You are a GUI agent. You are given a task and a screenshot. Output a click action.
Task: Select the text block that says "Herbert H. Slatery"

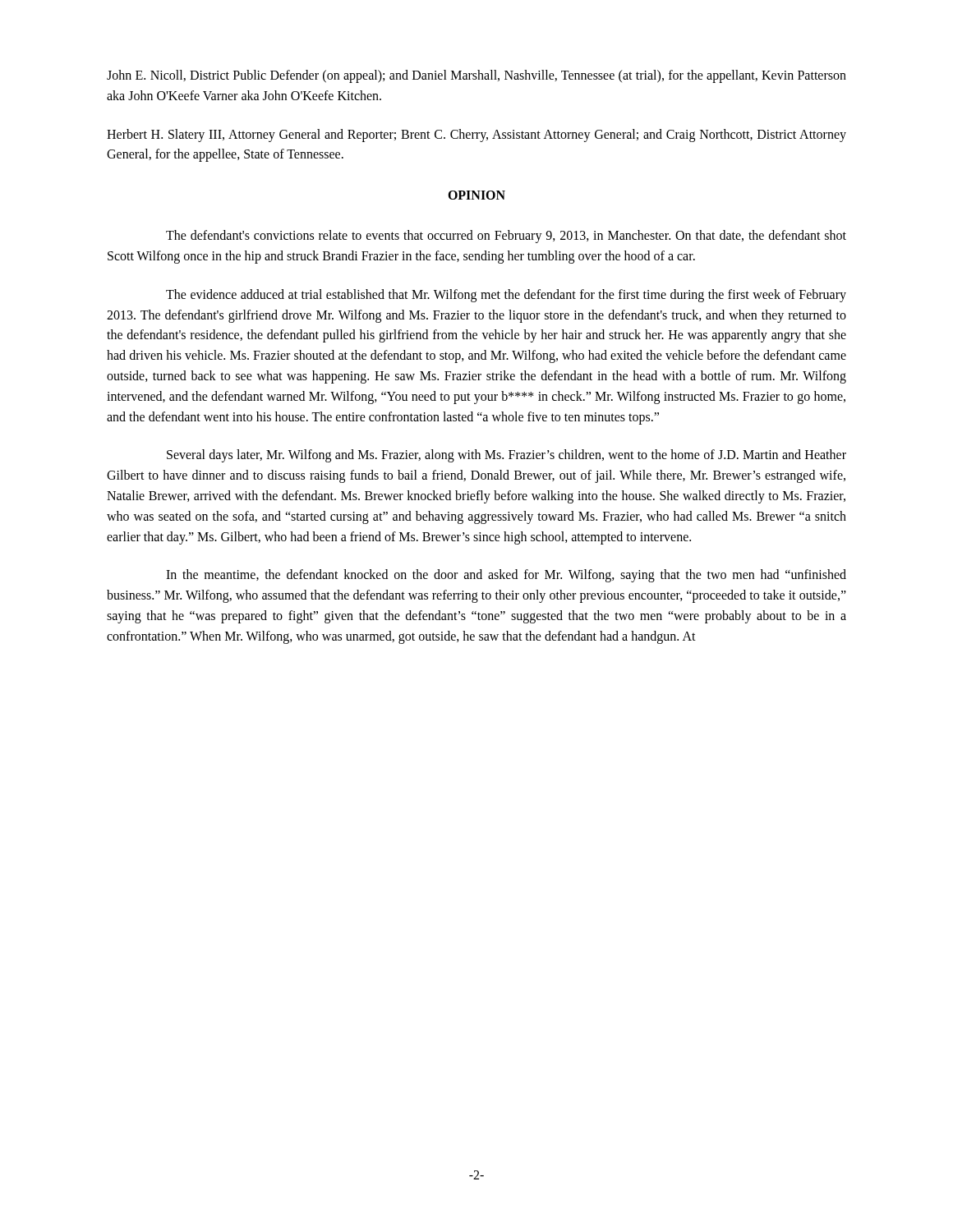click(x=476, y=144)
